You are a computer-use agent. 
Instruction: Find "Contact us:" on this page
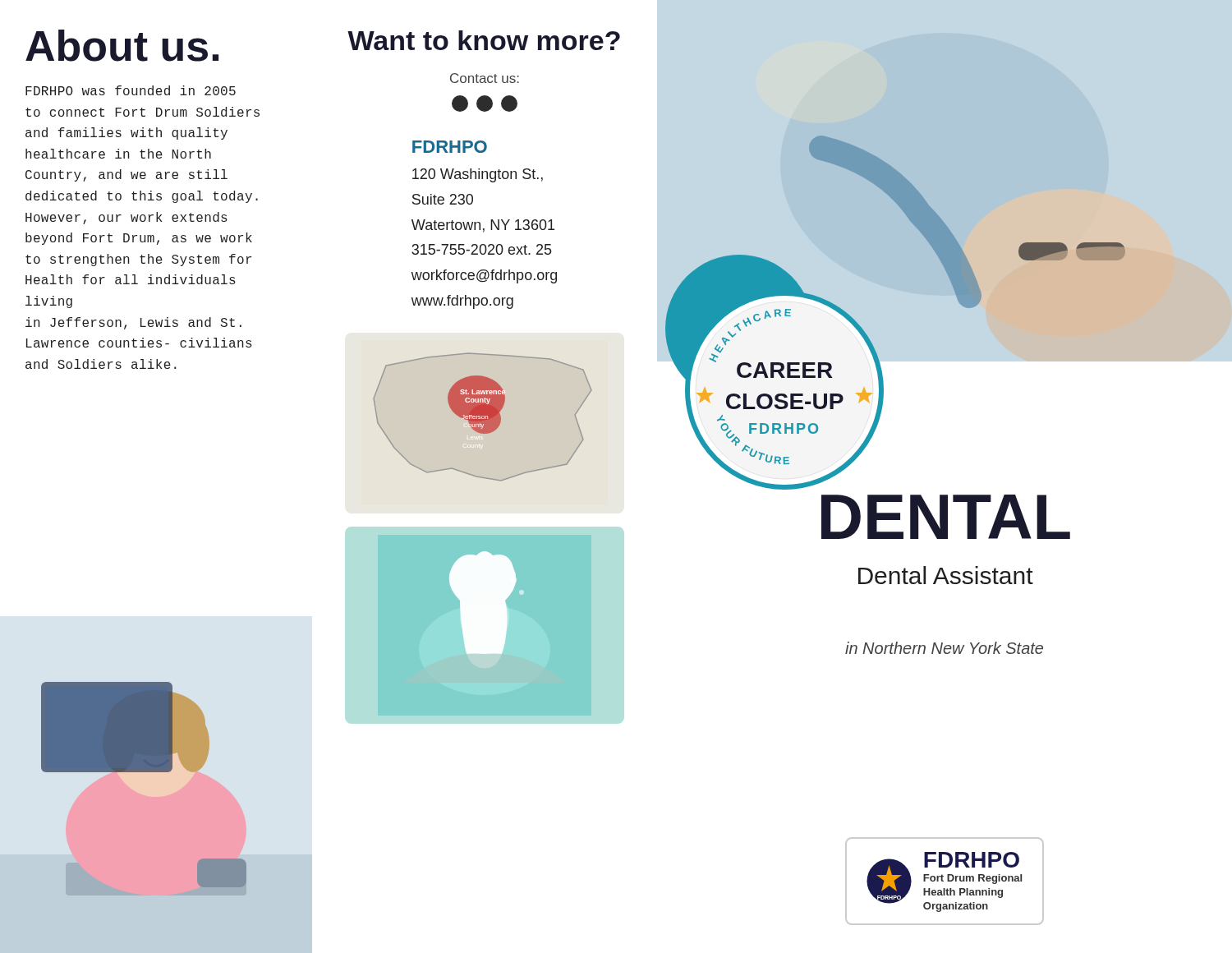tap(485, 79)
